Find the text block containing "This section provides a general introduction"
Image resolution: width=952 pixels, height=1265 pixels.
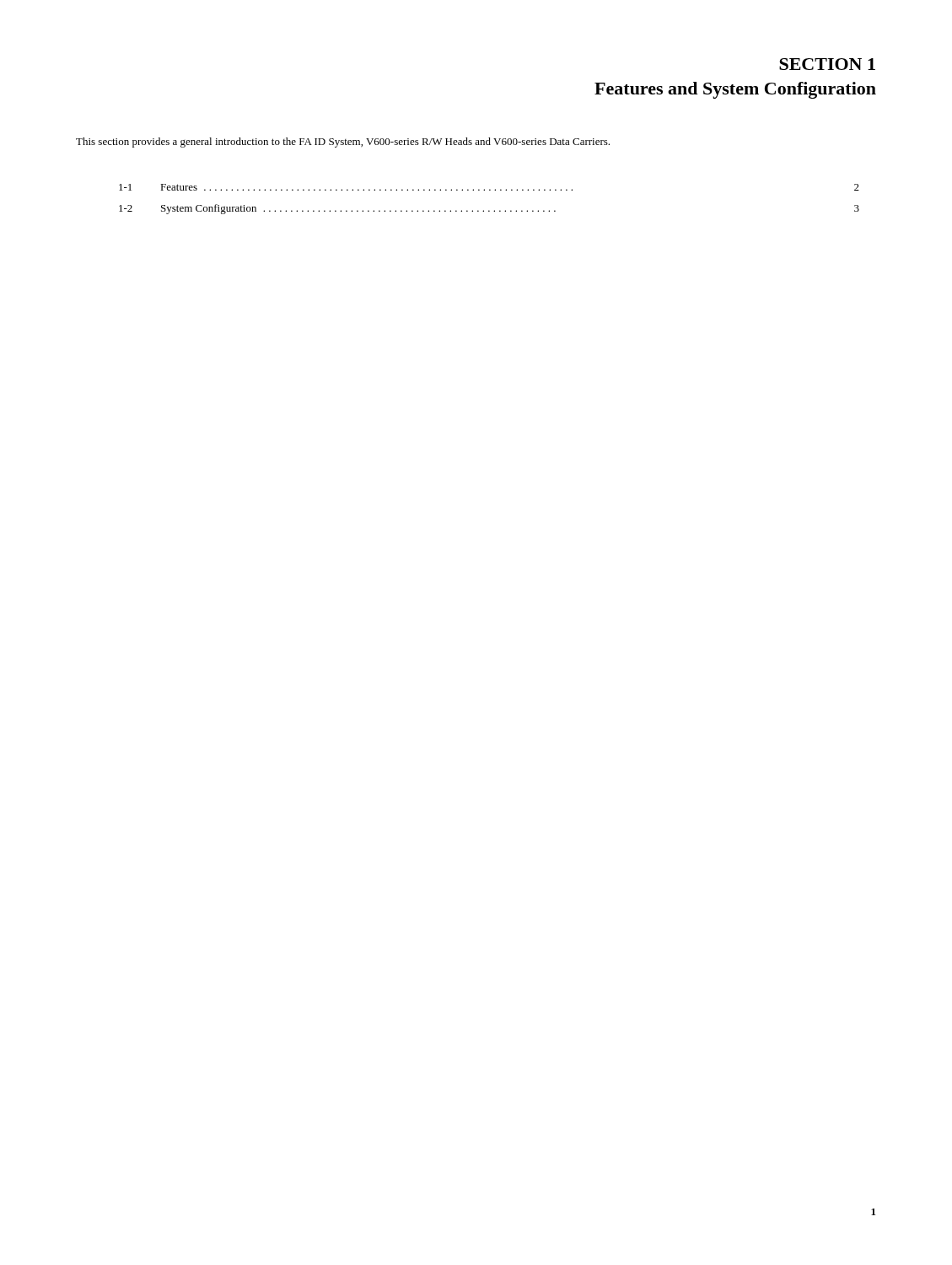[x=343, y=141]
